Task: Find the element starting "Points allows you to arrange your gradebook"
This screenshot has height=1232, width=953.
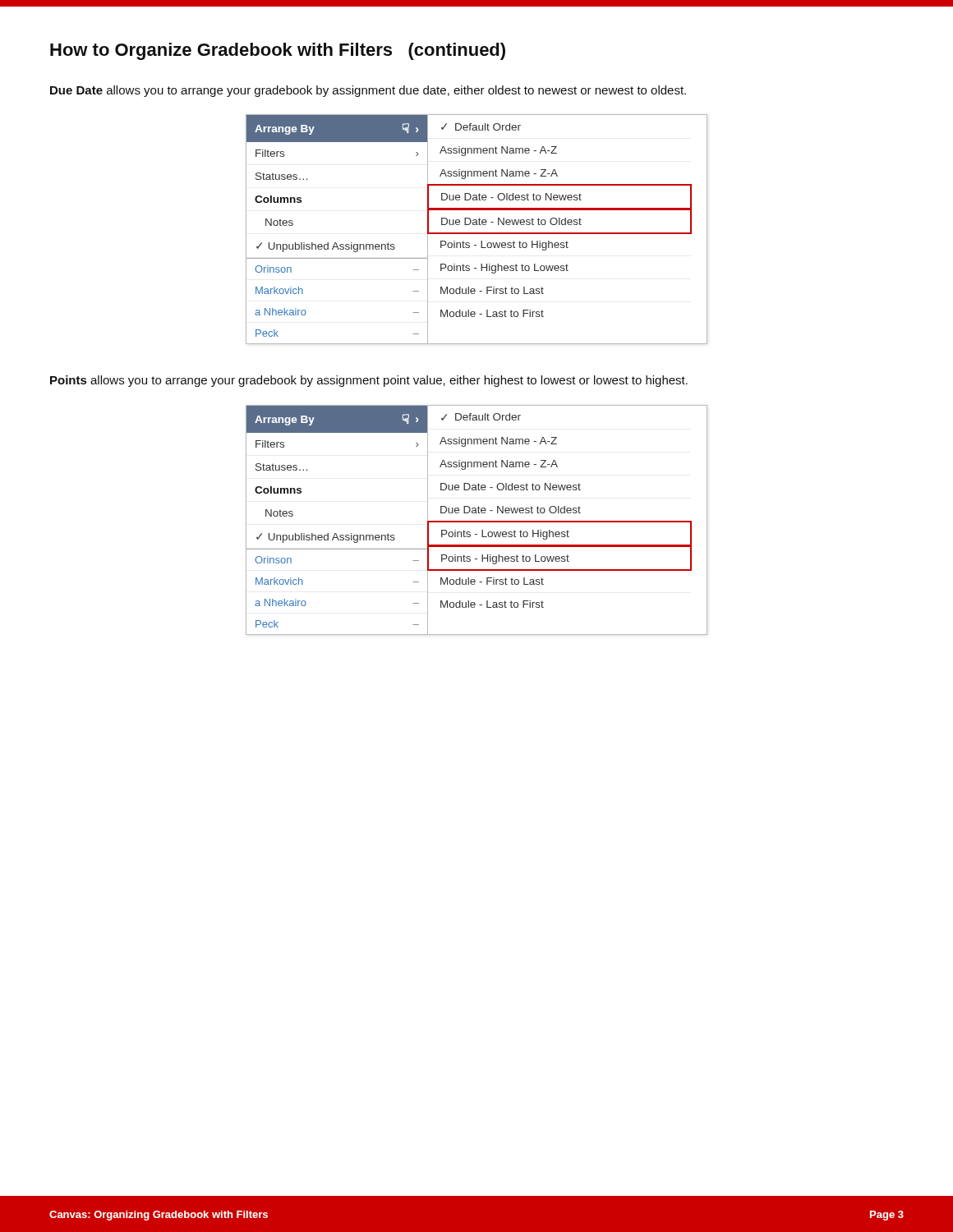Action: coord(369,380)
